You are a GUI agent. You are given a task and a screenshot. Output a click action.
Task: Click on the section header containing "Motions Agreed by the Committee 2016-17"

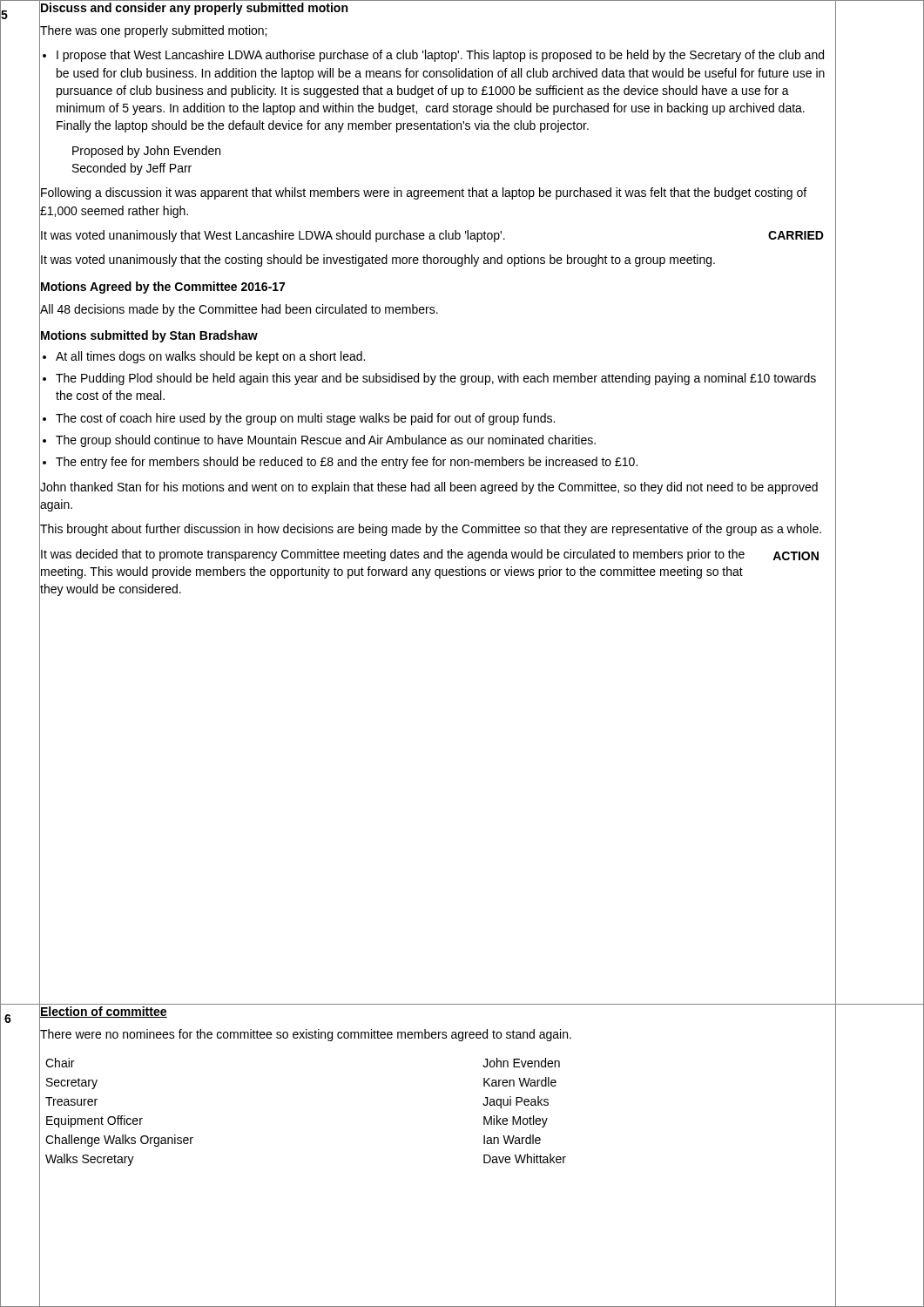click(163, 286)
